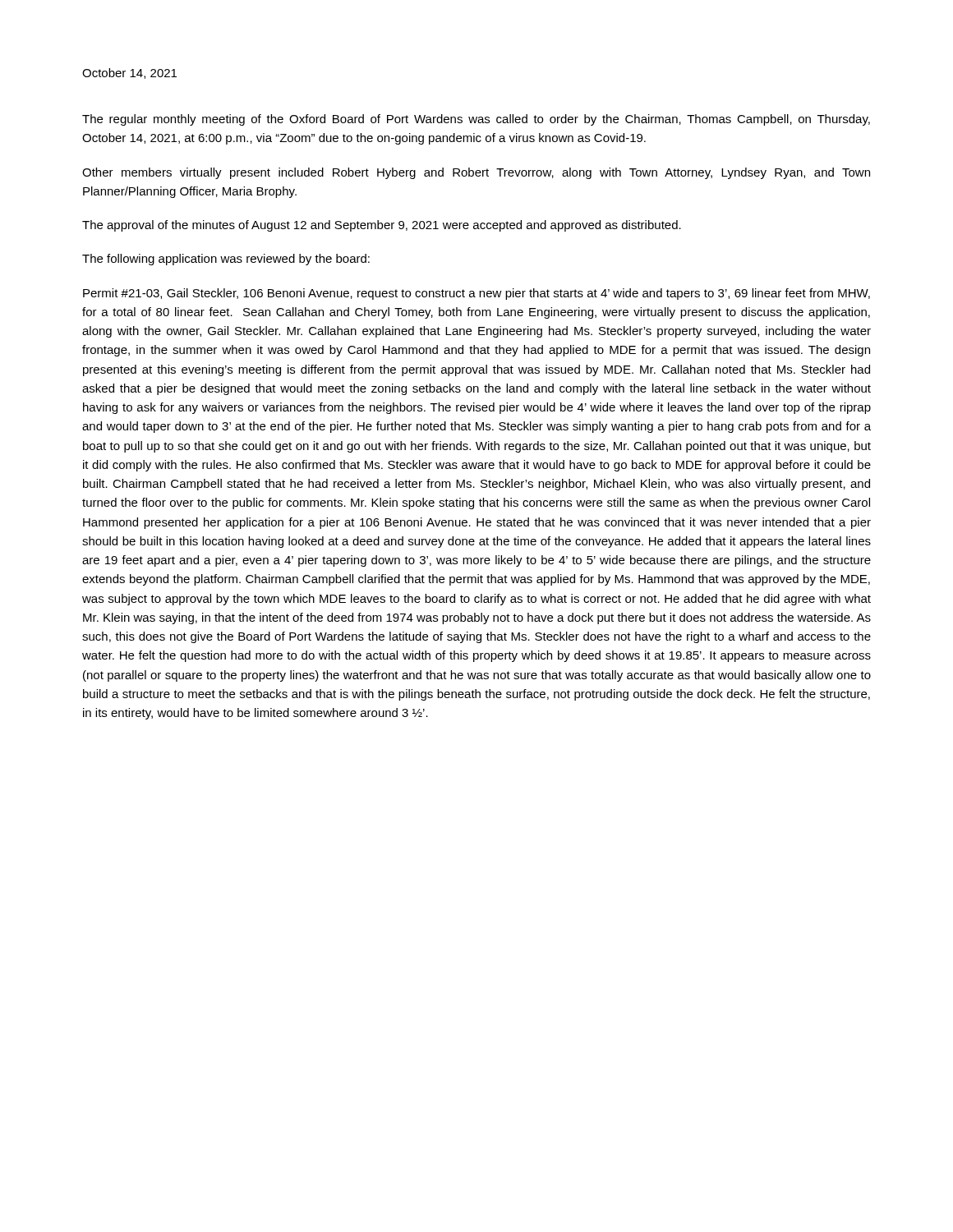Navigate to the text starting "Other members virtually present included Robert Hyberg"
Viewport: 953px width, 1232px height.
click(476, 181)
